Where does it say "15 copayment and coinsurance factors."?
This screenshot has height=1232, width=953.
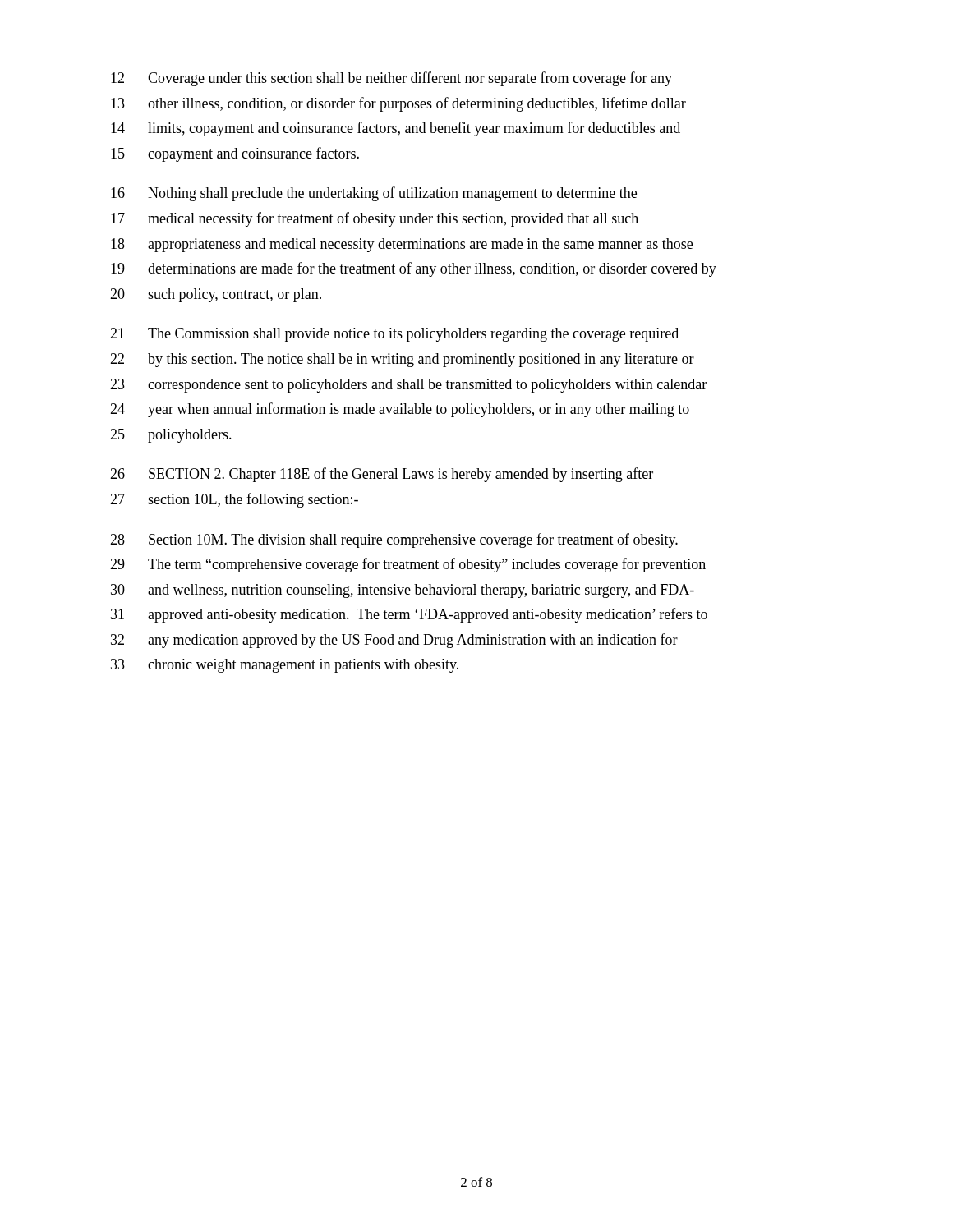click(x=235, y=154)
